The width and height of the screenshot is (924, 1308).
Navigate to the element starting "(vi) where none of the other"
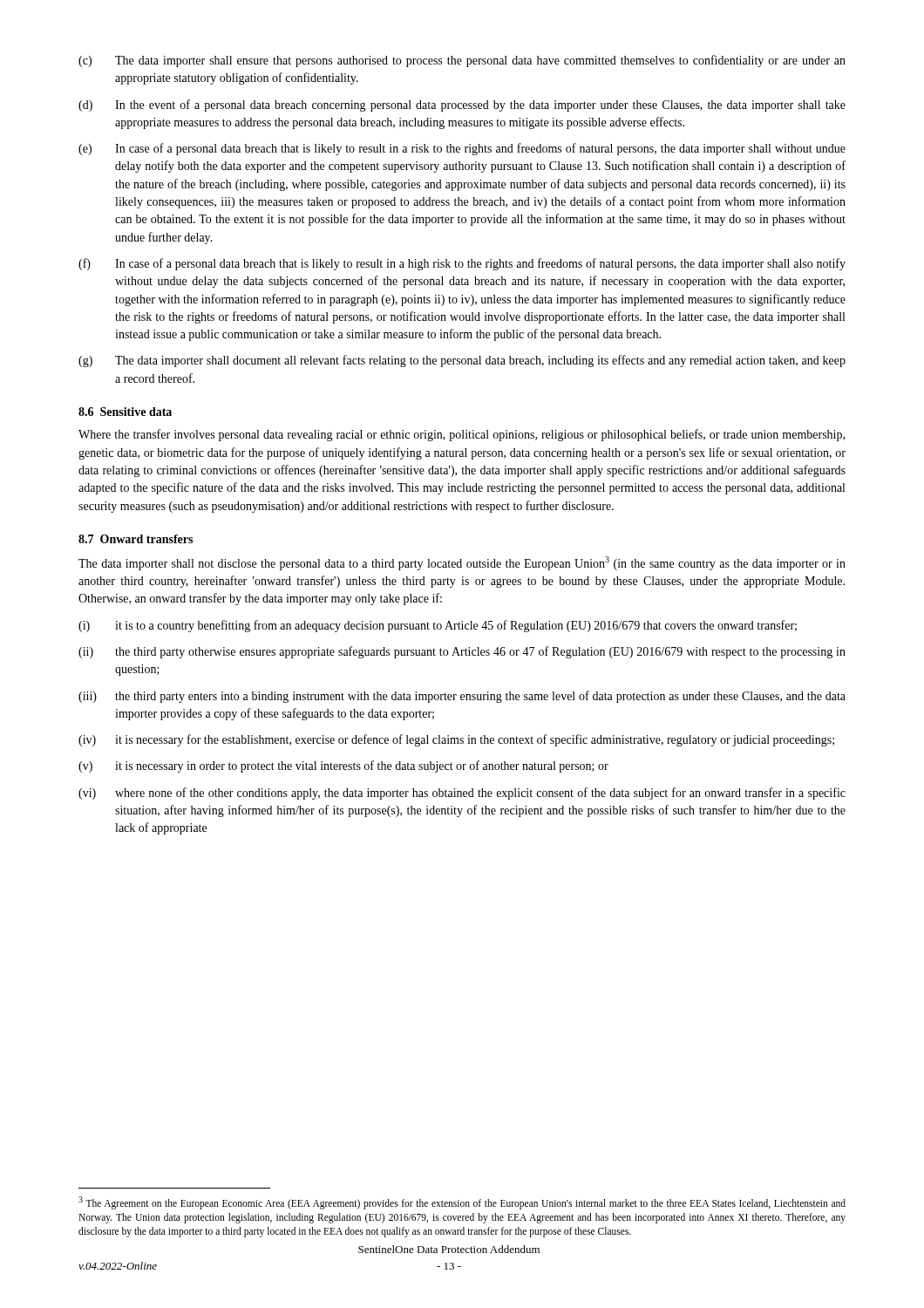(x=462, y=811)
